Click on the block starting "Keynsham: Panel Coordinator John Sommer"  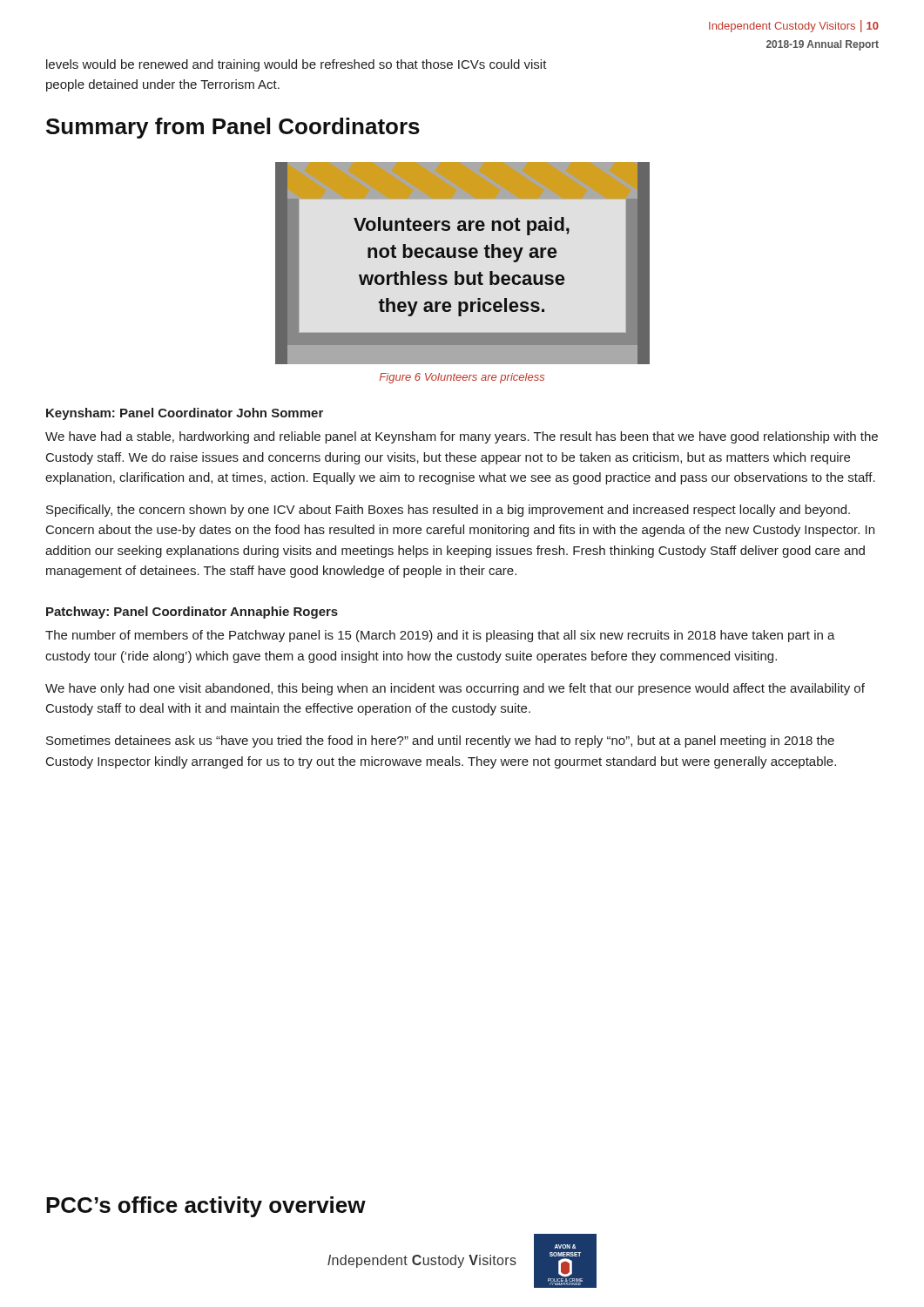click(185, 414)
